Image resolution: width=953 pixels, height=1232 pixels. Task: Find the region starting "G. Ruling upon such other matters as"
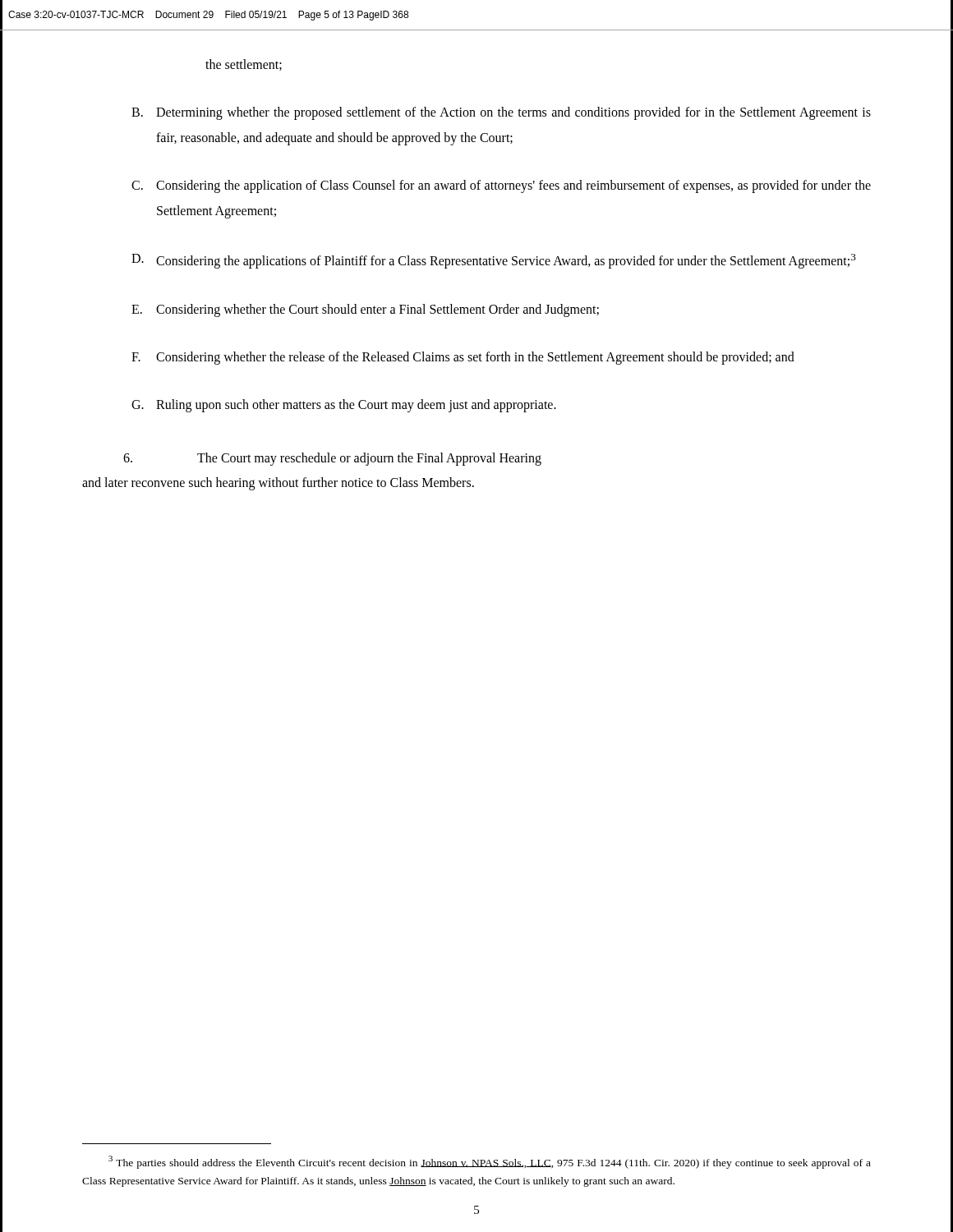click(501, 405)
